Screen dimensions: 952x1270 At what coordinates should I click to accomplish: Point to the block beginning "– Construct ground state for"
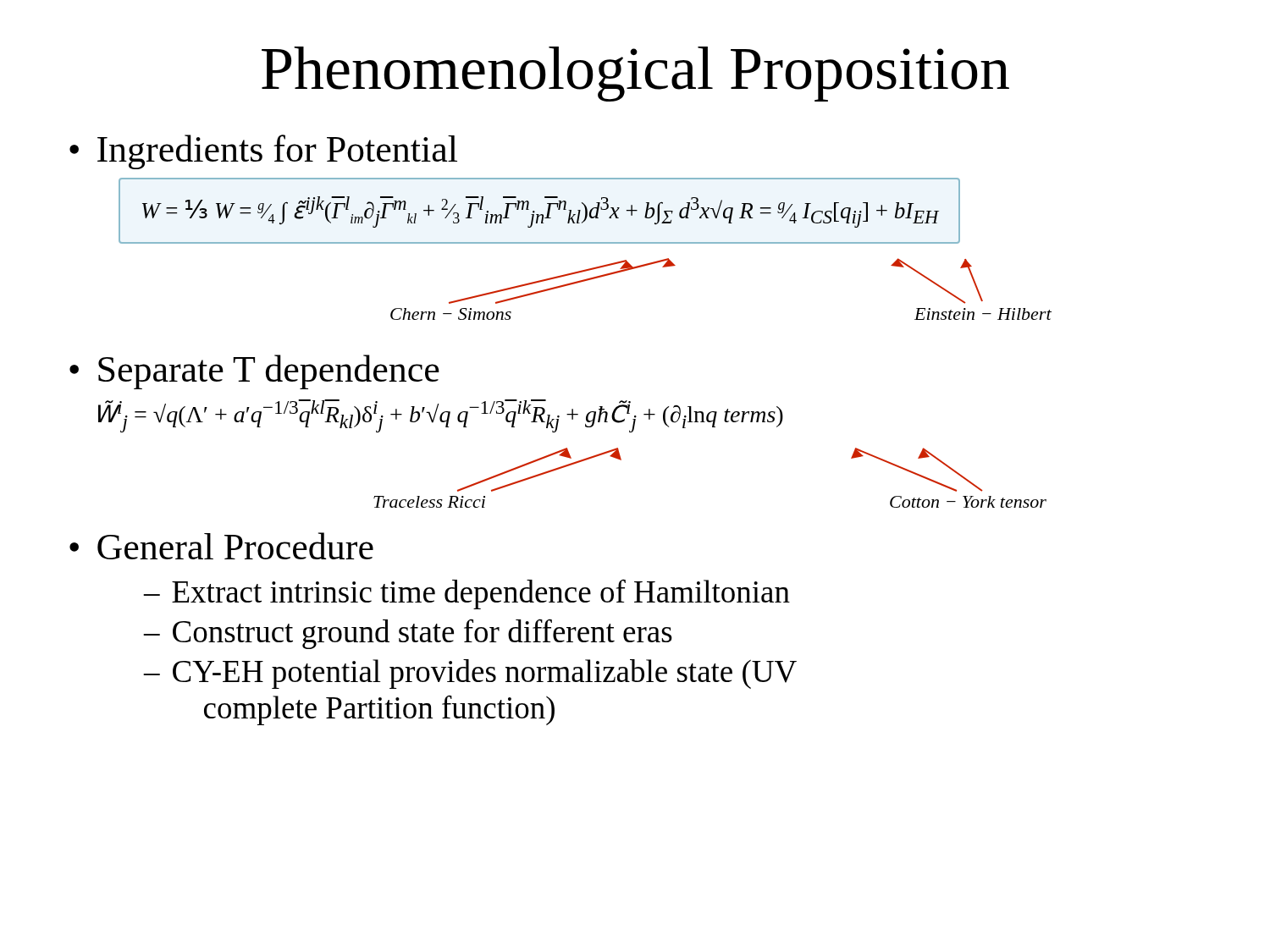[x=408, y=632]
